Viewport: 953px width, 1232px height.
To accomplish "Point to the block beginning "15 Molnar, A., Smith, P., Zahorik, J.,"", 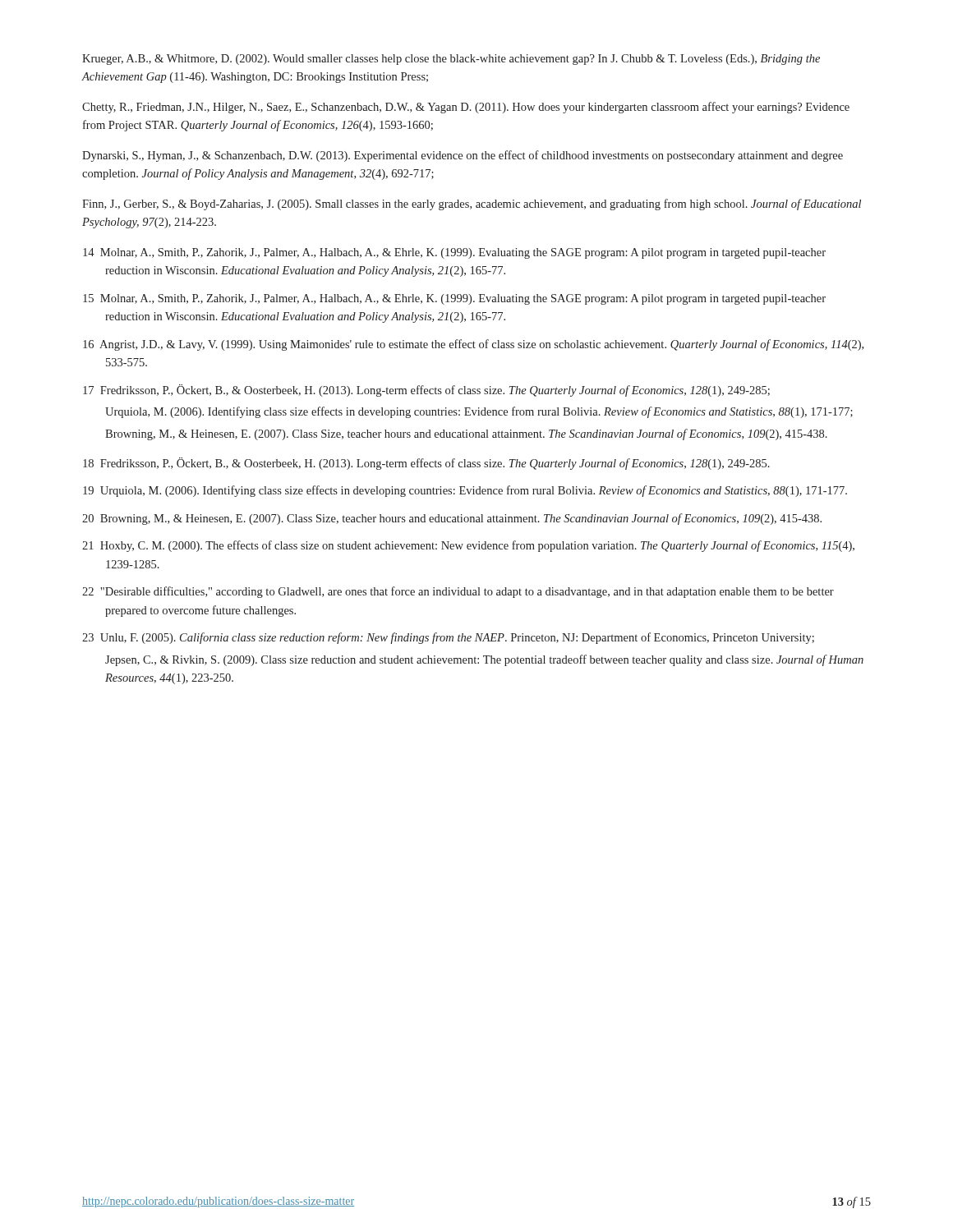I will tap(454, 307).
